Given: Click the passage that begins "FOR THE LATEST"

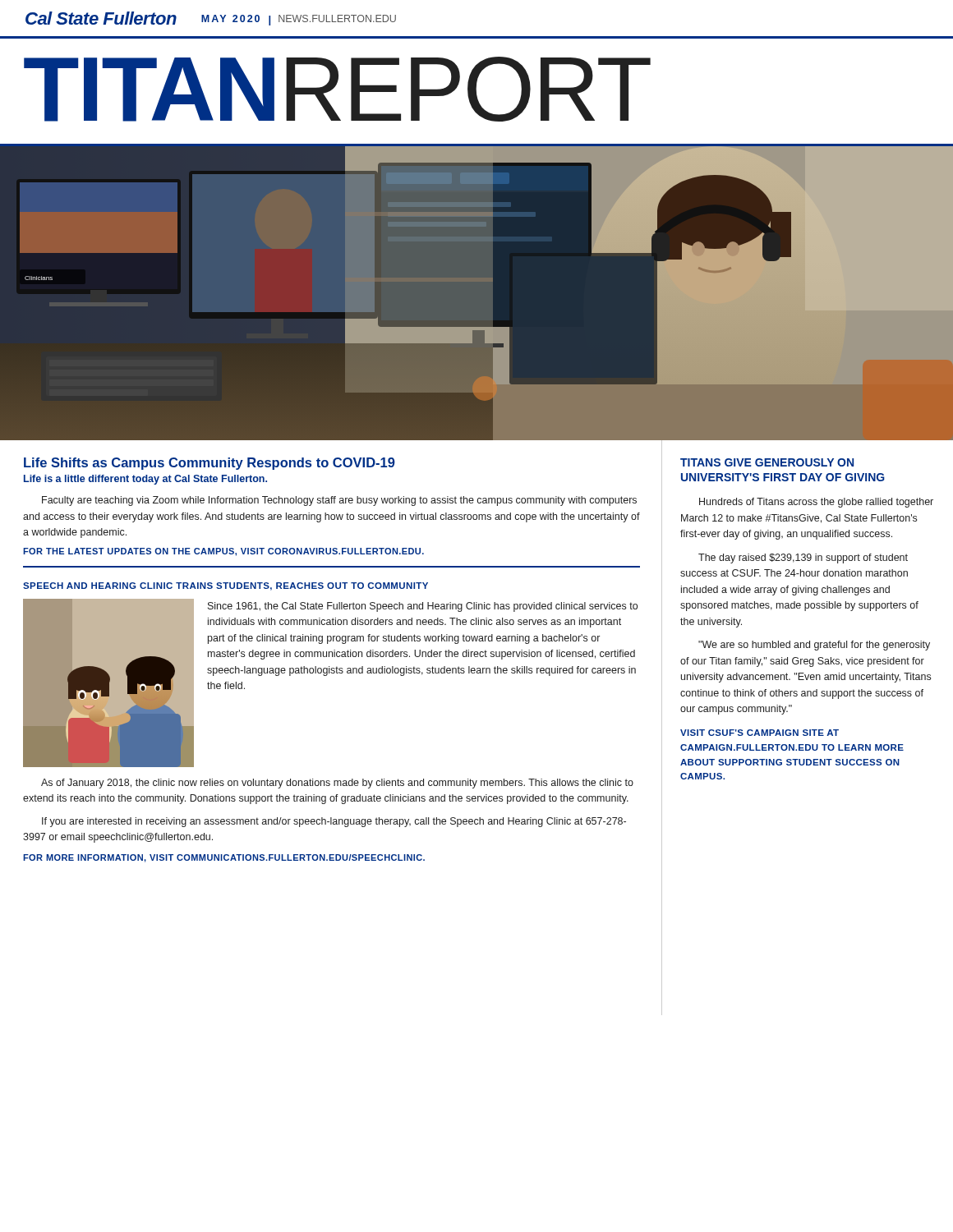Looking at the screenshot, I should [x=224, y=551].
